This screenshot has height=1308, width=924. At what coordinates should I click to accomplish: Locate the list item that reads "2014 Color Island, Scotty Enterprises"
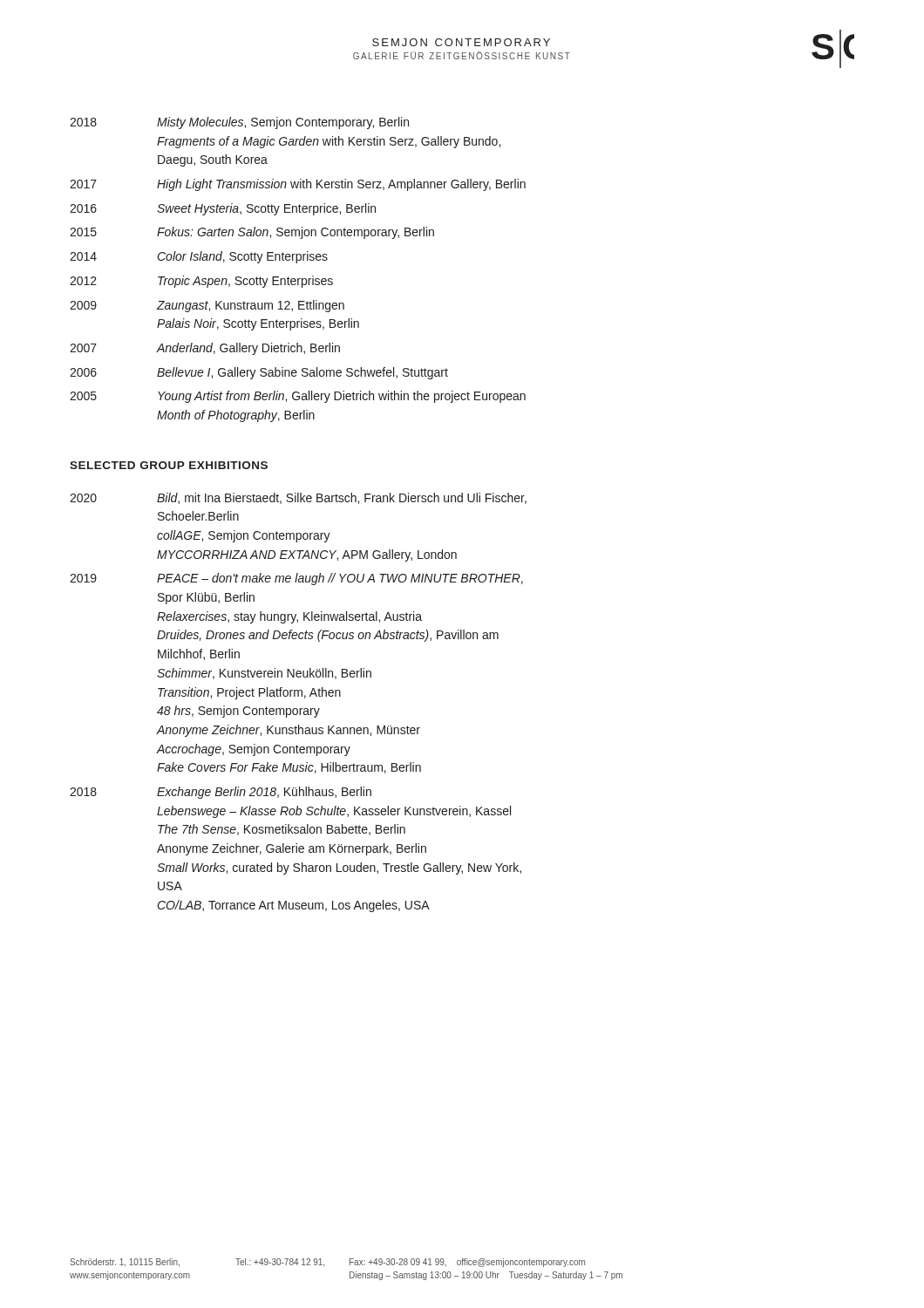coord(199,257)
